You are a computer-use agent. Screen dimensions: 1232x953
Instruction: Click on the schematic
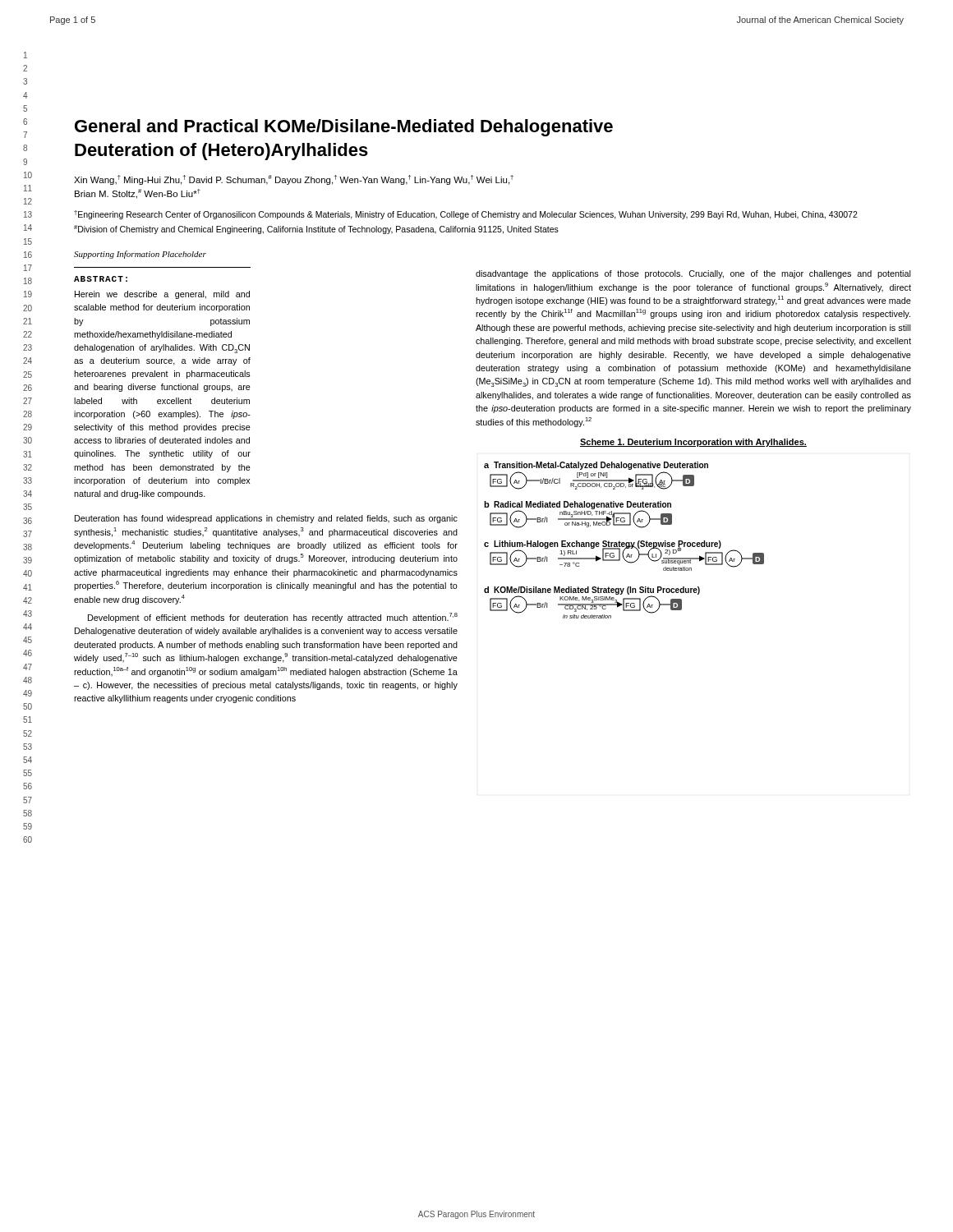(x=693, y=624)
